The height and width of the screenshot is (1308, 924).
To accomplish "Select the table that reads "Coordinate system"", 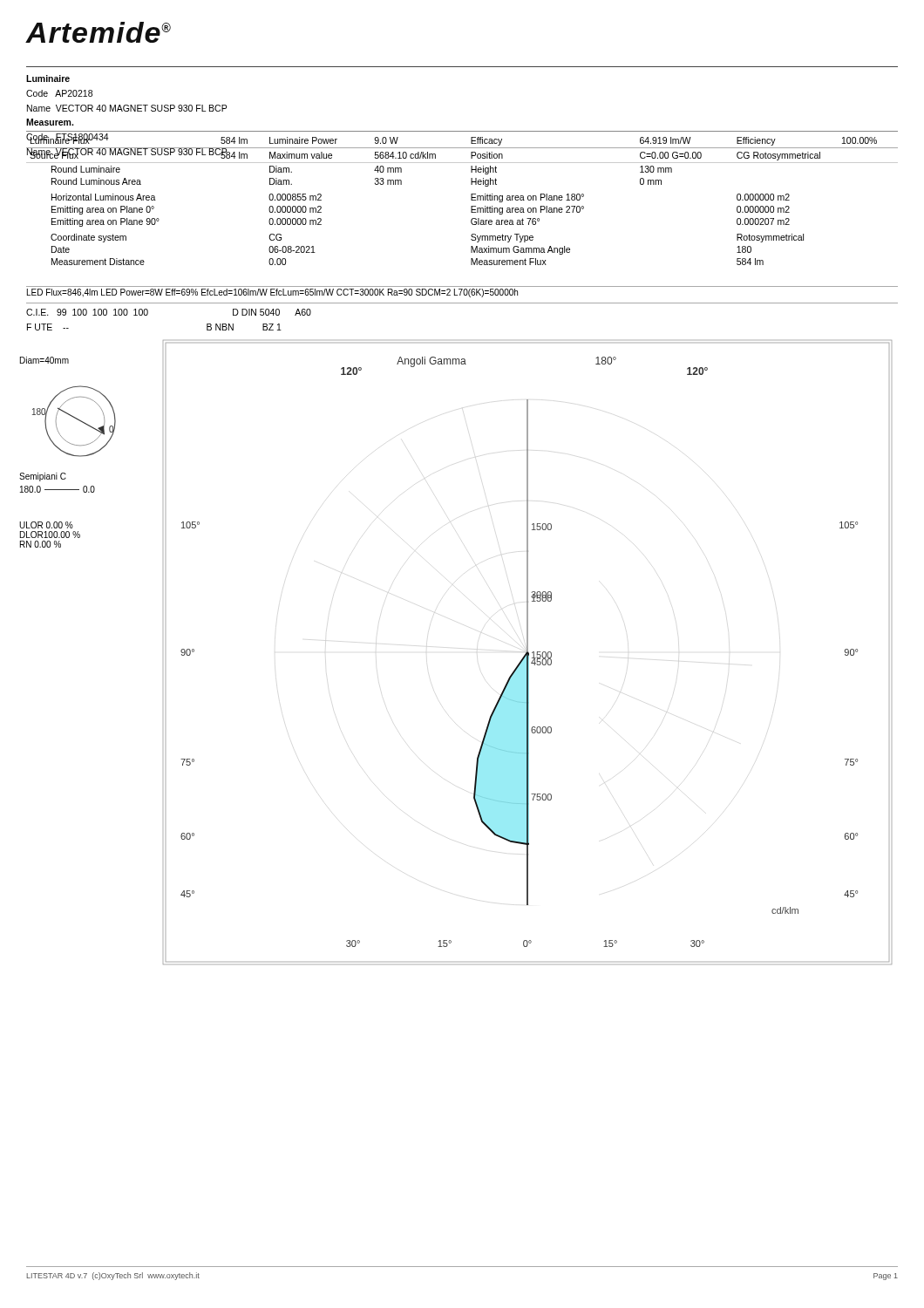I will (462, 201).
